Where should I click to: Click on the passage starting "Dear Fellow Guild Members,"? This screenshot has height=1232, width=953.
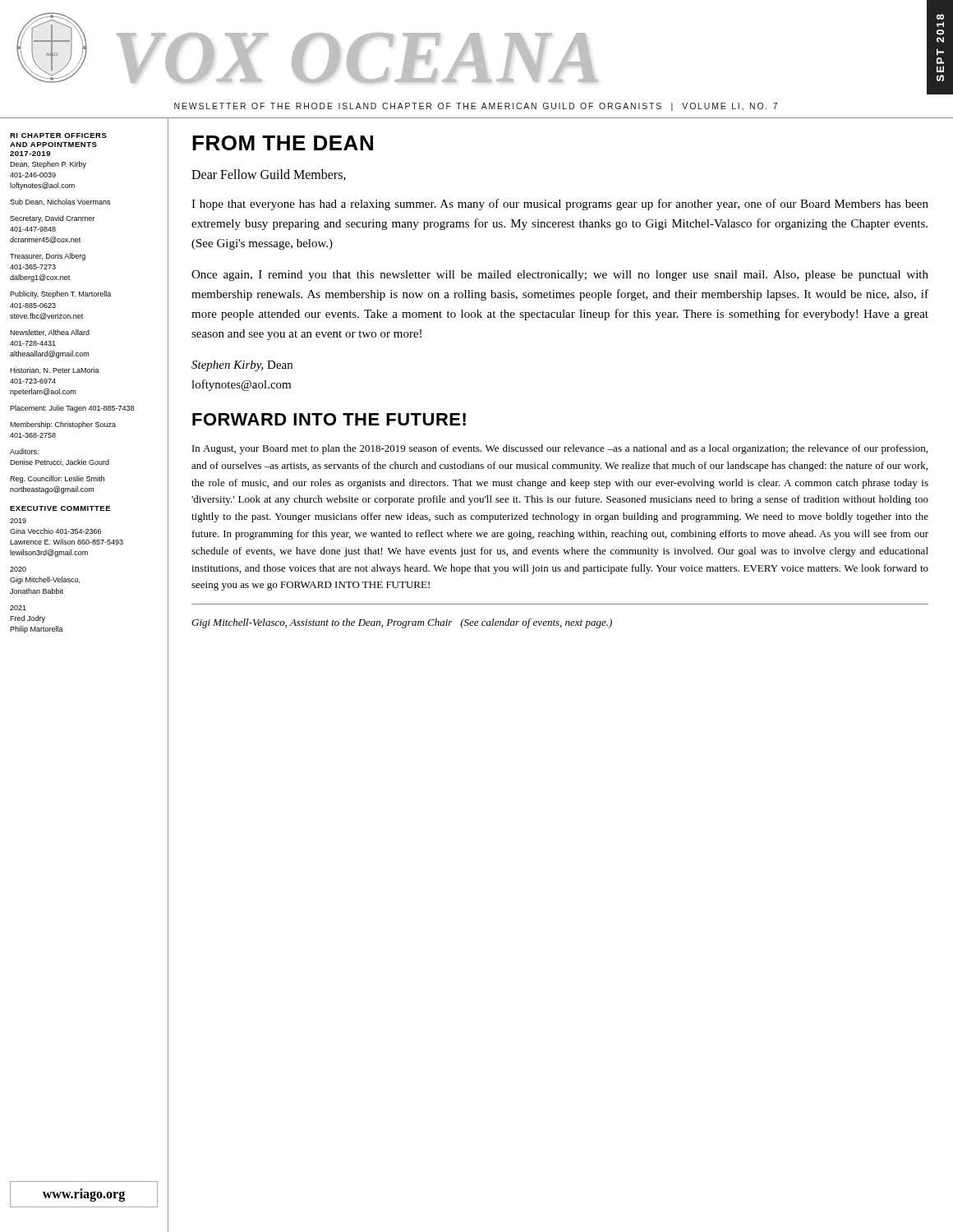269,175
